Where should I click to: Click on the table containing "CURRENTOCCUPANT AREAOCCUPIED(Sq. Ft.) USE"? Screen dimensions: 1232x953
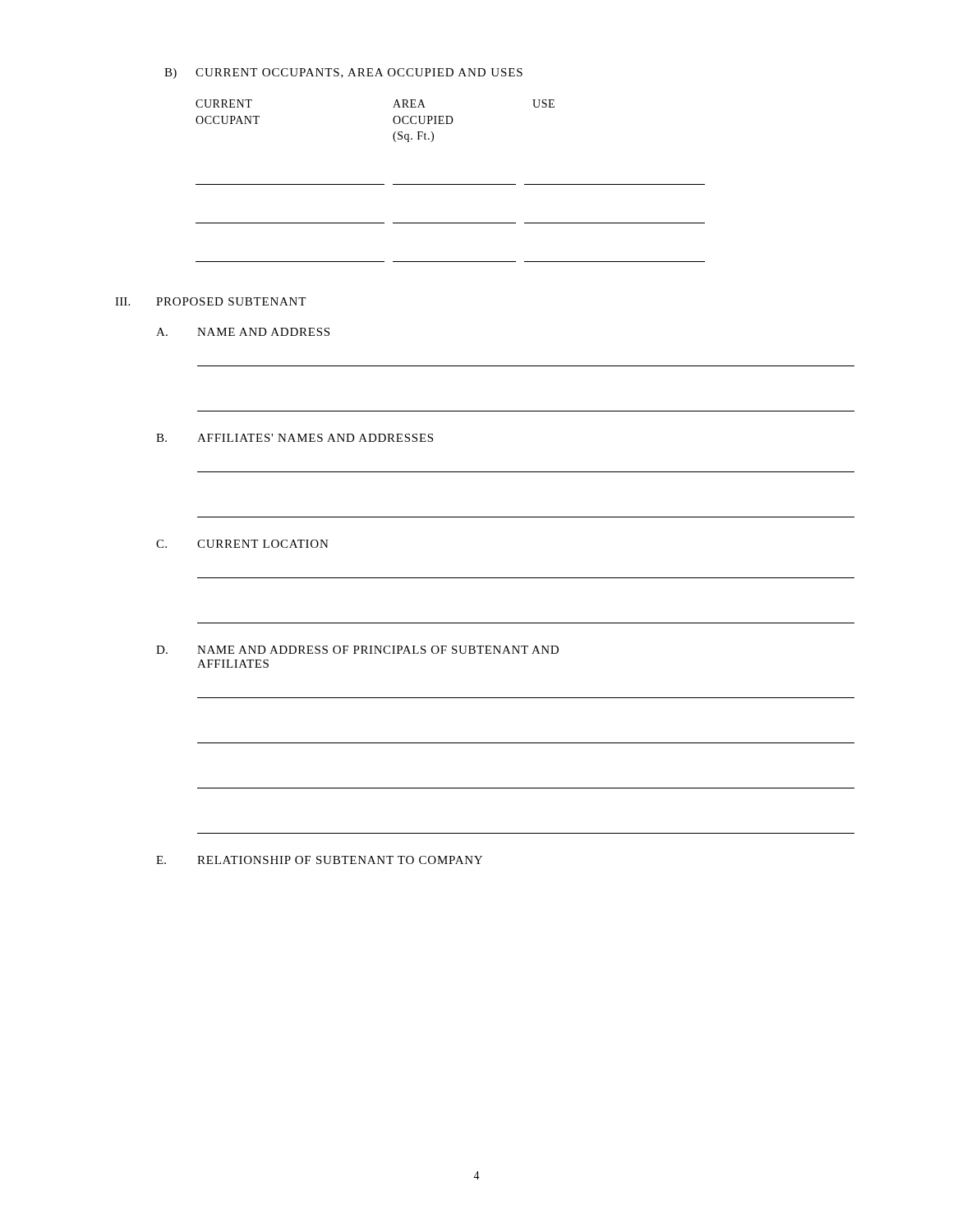tap(525, 179)
